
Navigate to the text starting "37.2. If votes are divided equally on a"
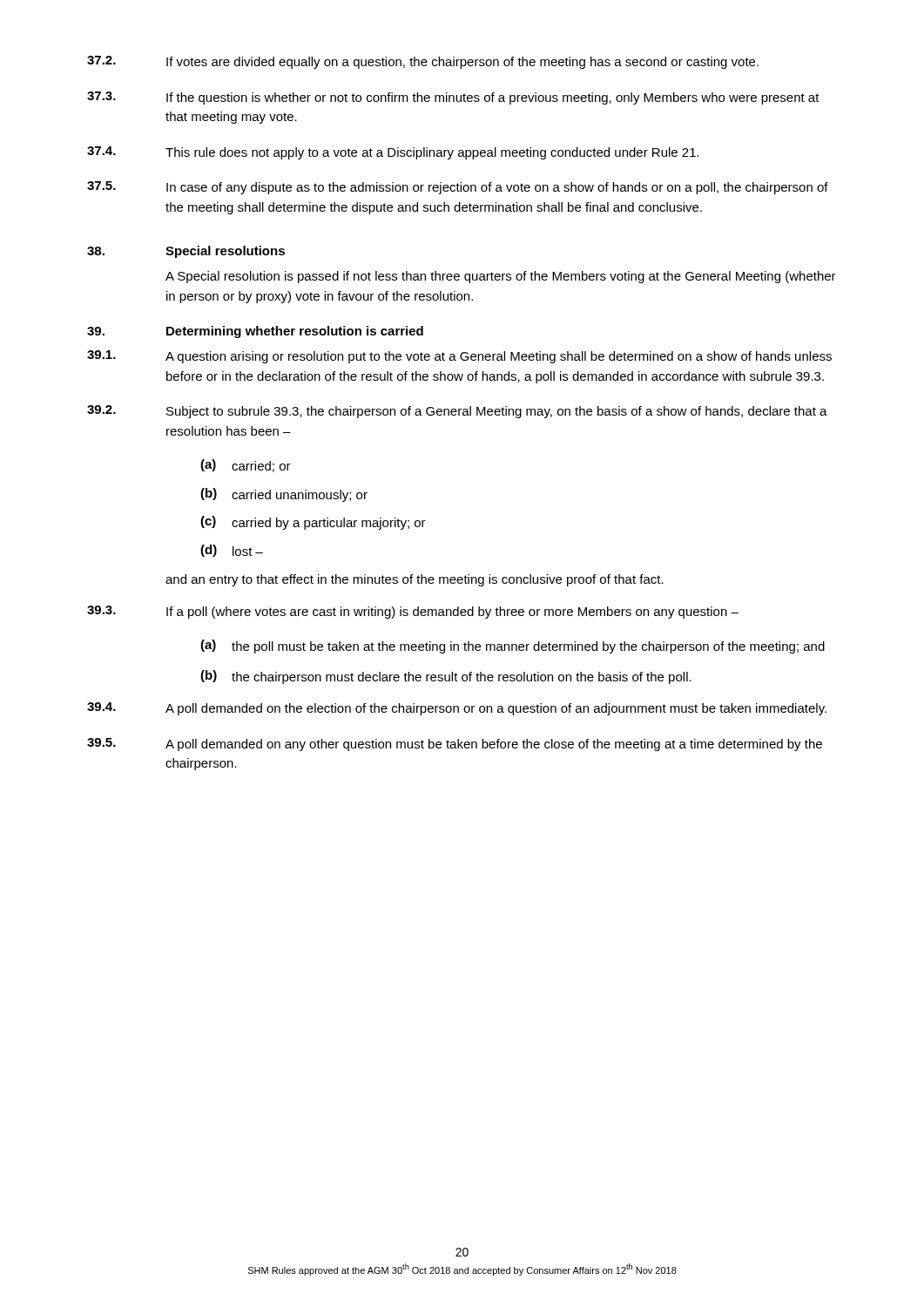pos(462,62)
